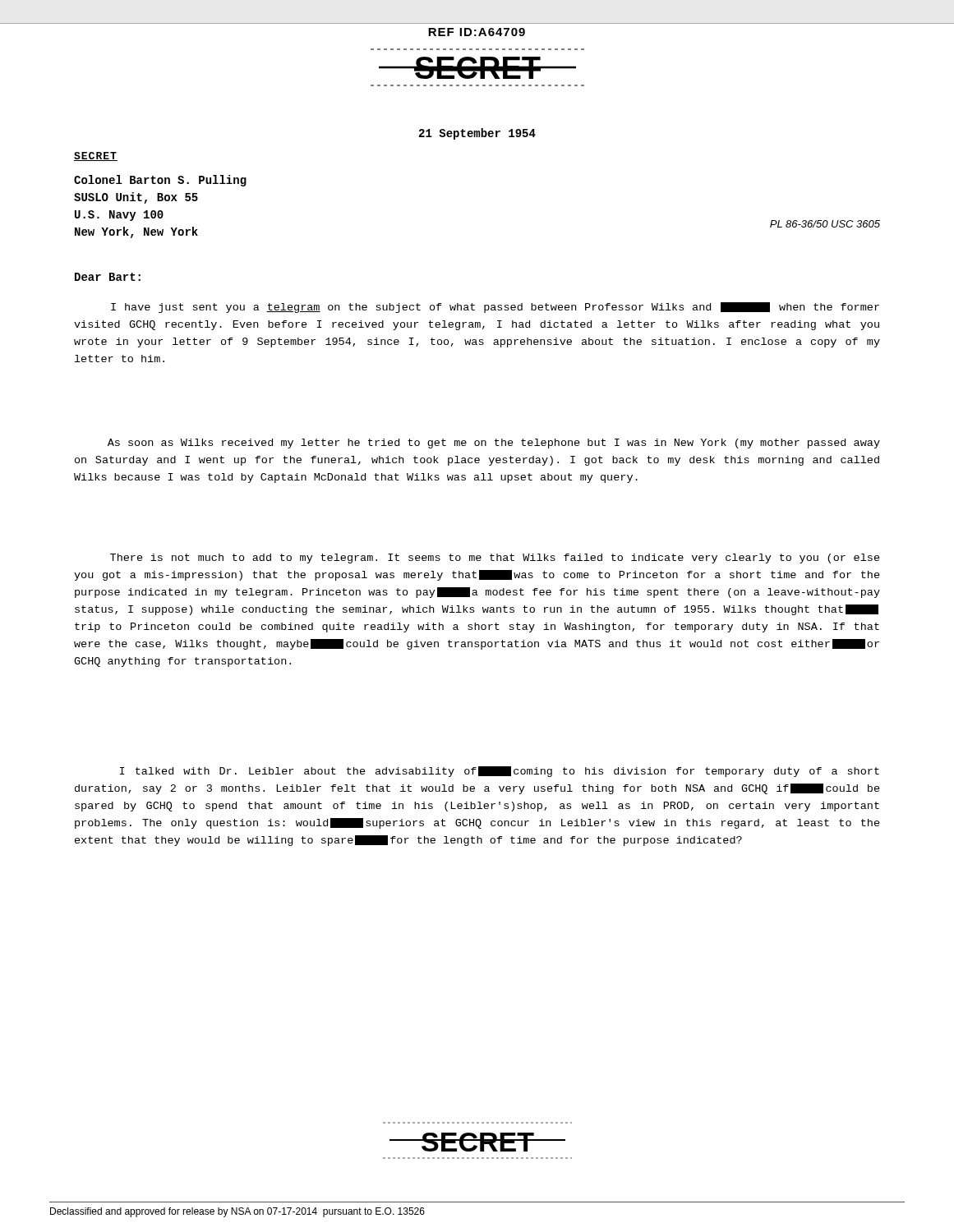
Task: Click on the text containing "21 September 1954"
Action: [477, 134]
